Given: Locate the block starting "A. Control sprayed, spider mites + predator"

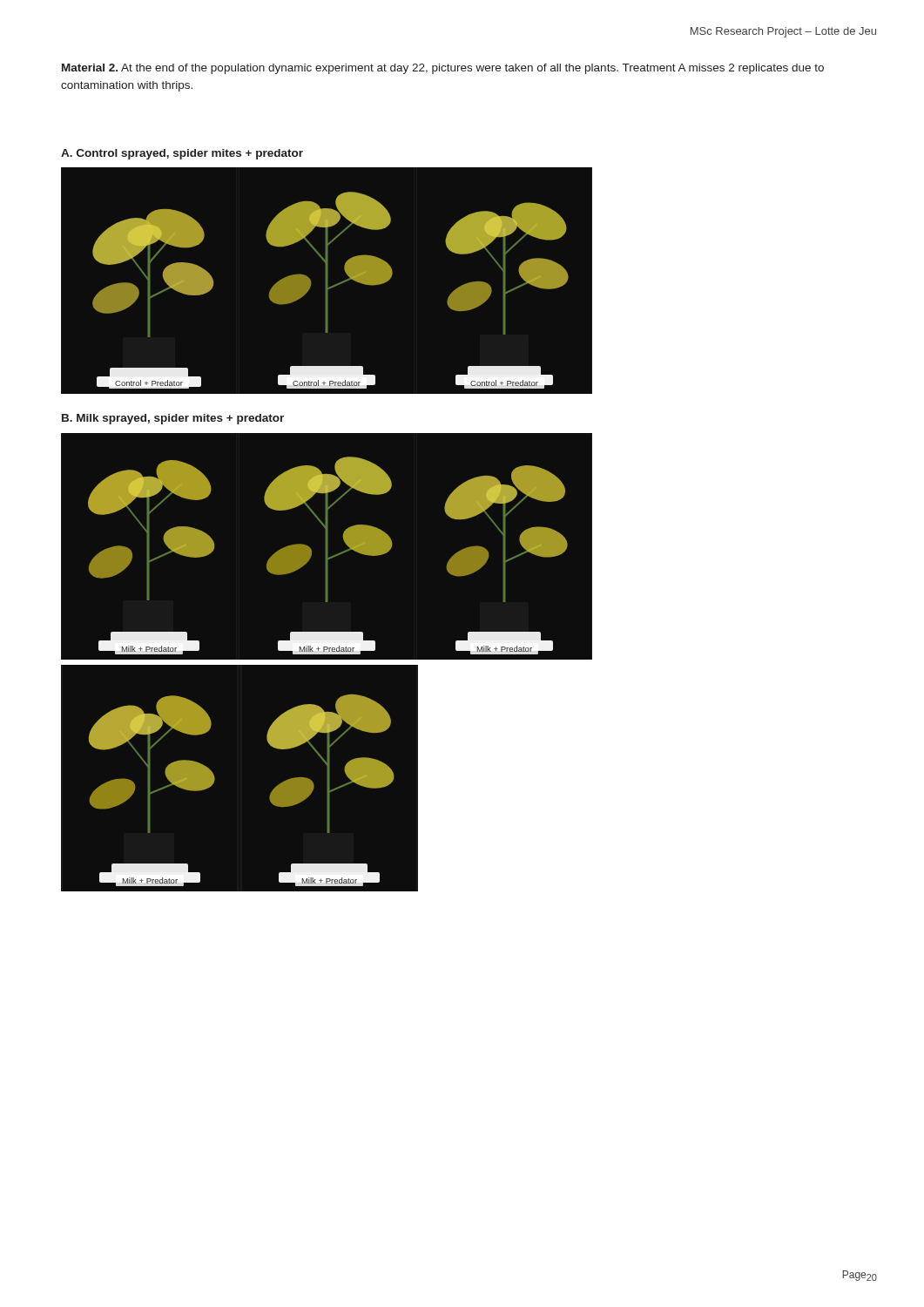Looking at the screenshot, I should point(182,153).
